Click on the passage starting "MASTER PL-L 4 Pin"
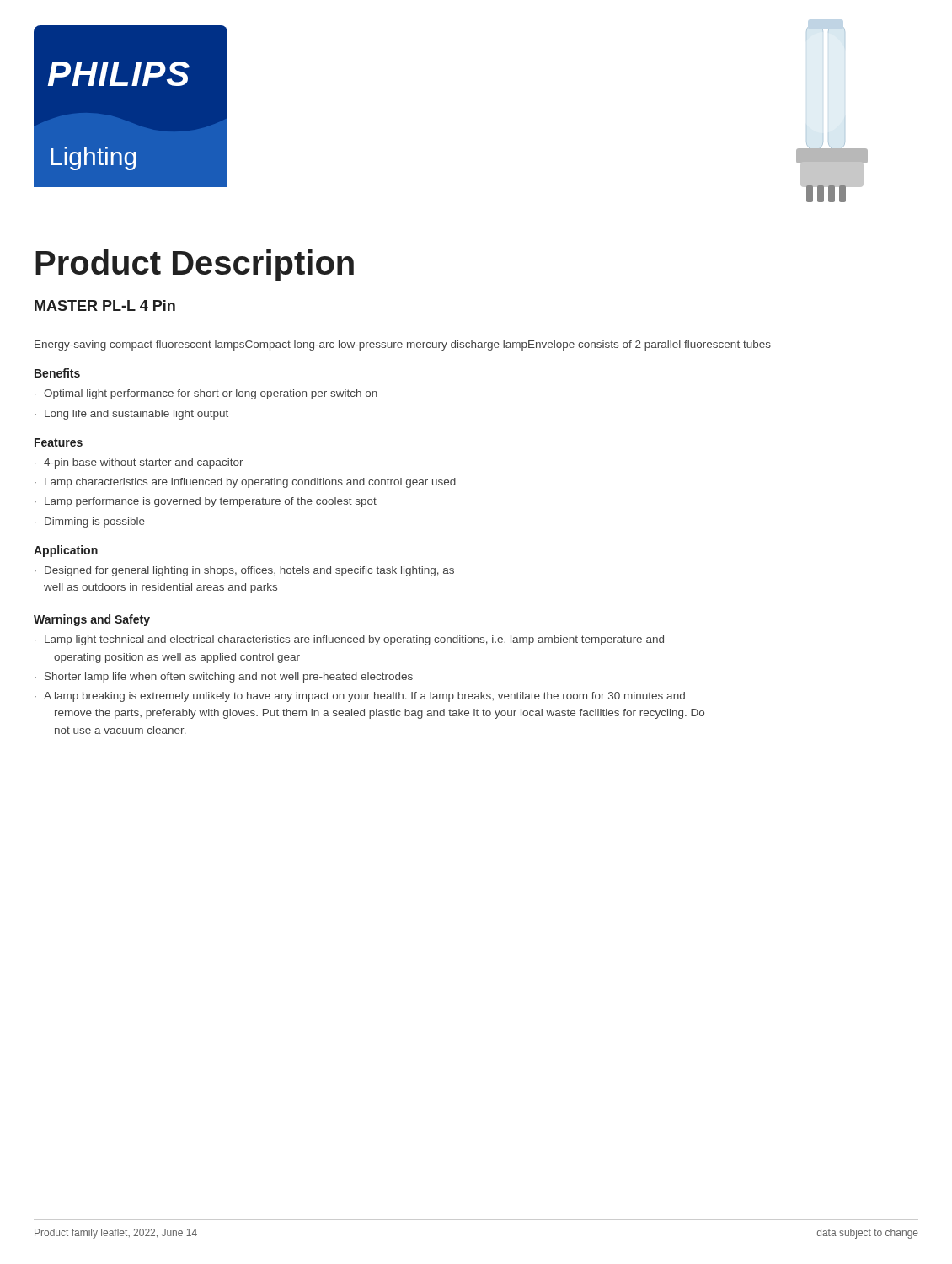This screenshot has height=1264, width=952. (105, 305)
